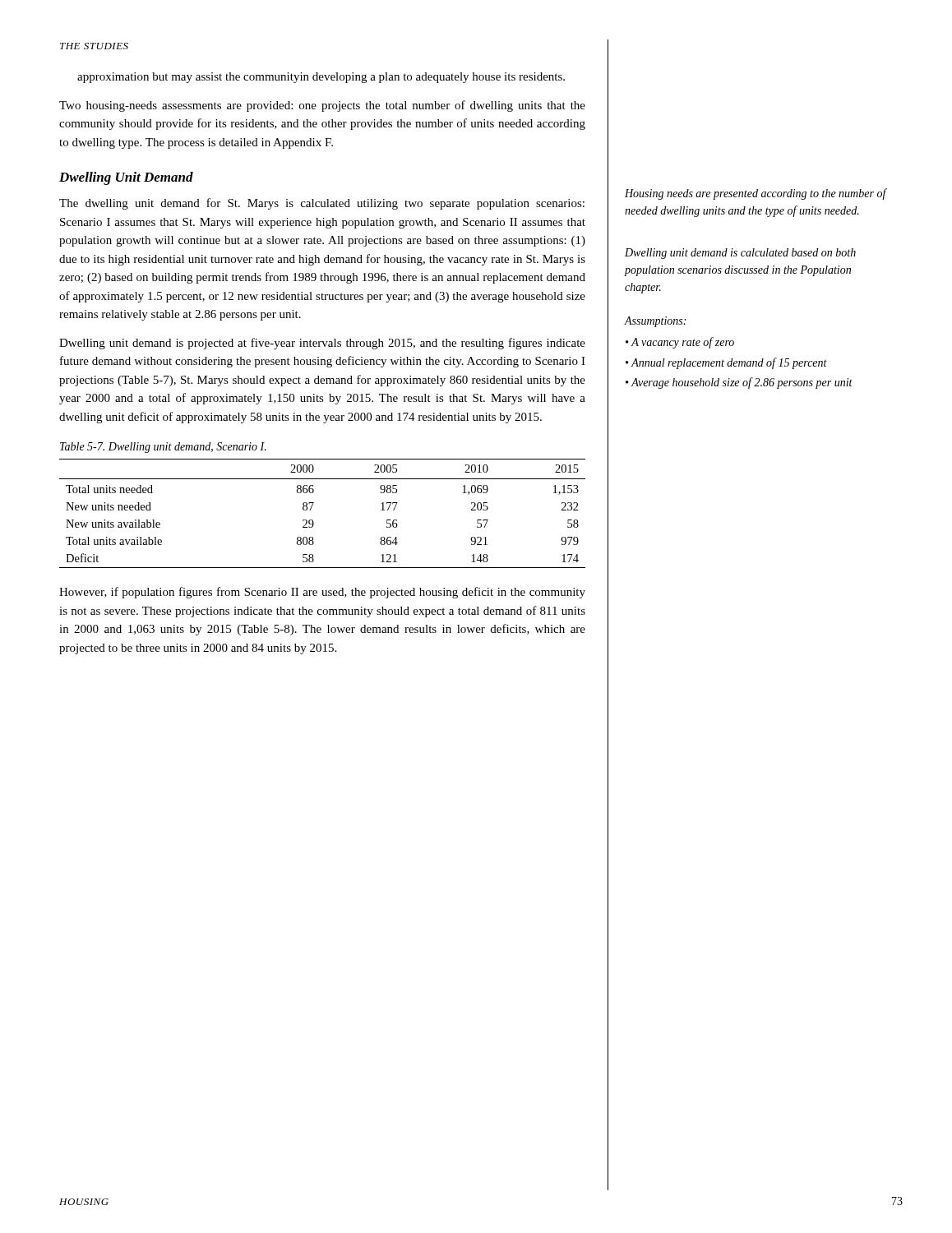
Task: Locate the passage starting "Dwelling unit demand is calculated based on both"
Action: click(740, 270)
